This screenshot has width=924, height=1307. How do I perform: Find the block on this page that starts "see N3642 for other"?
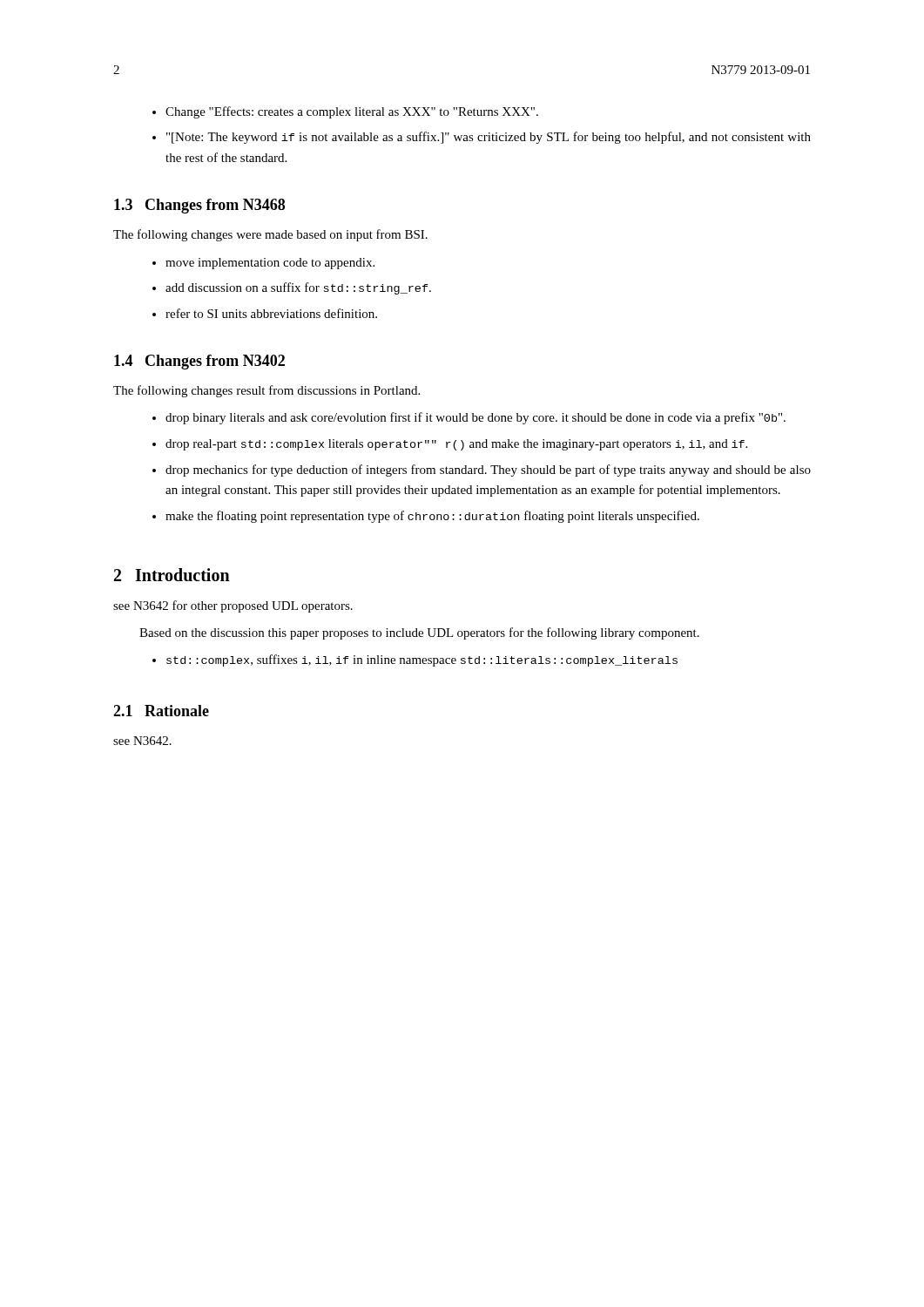tap(233, 605)
